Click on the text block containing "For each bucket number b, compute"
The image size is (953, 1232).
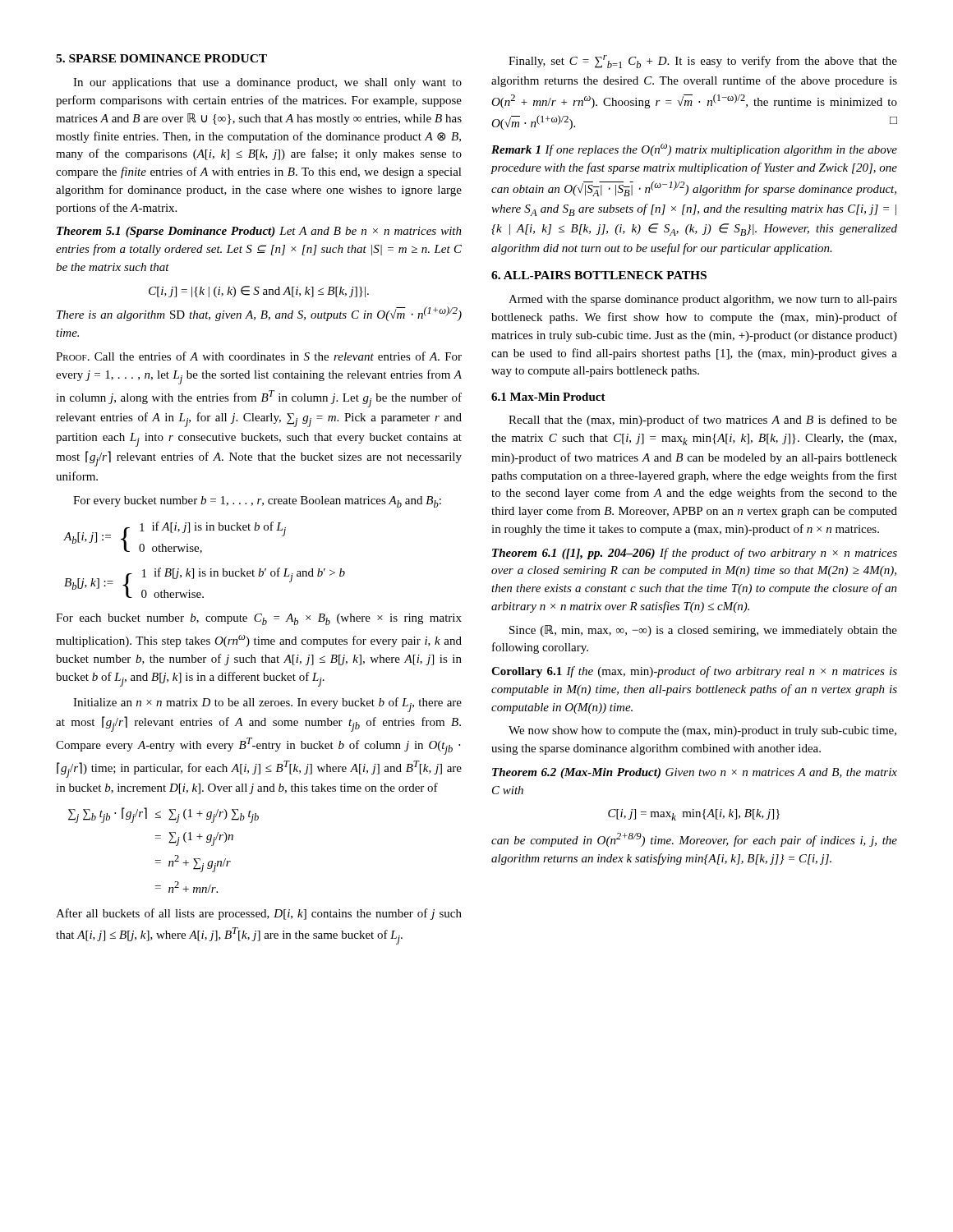pyautogui.click(x=259, y=649)
